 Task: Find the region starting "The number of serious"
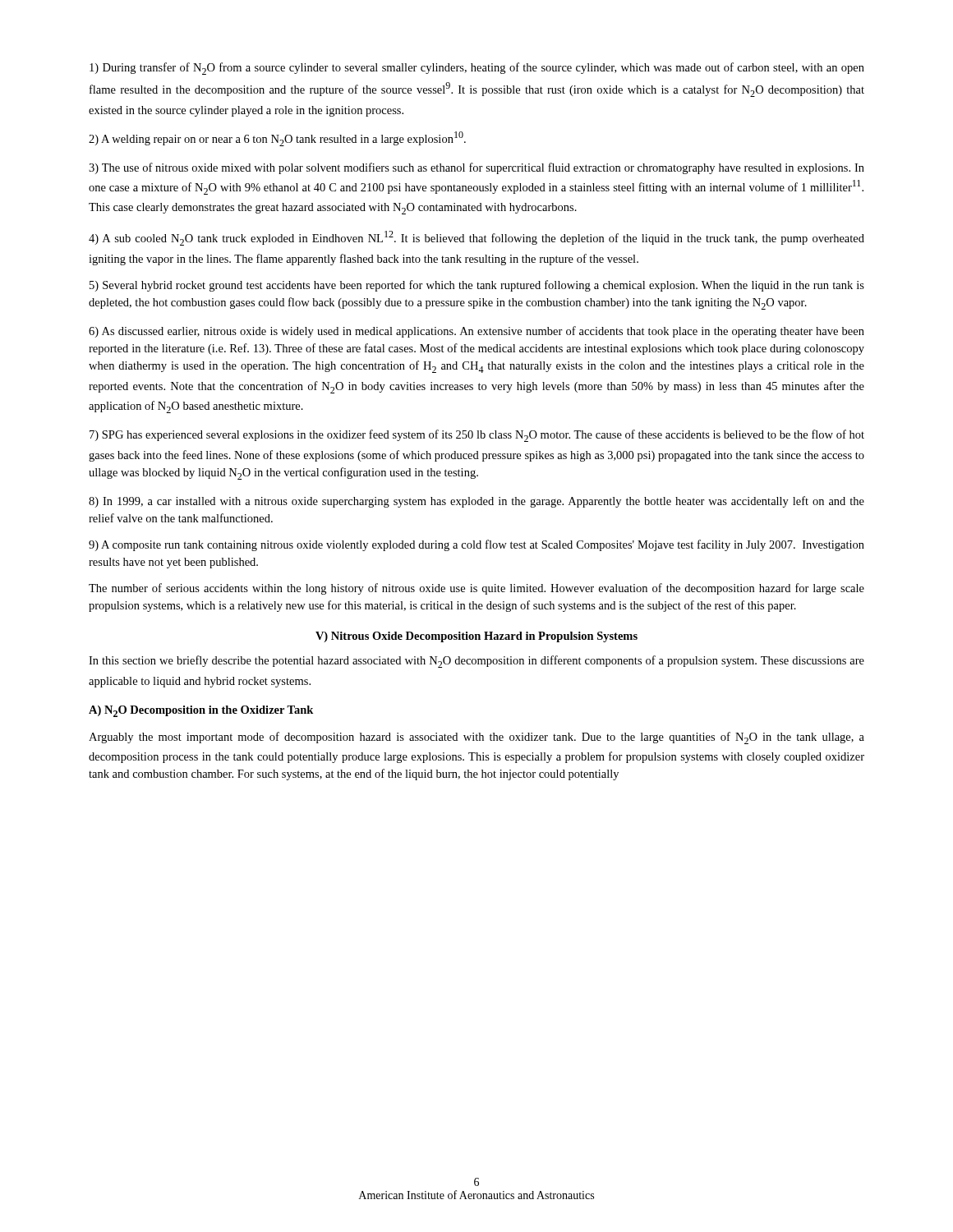point(476,597)
